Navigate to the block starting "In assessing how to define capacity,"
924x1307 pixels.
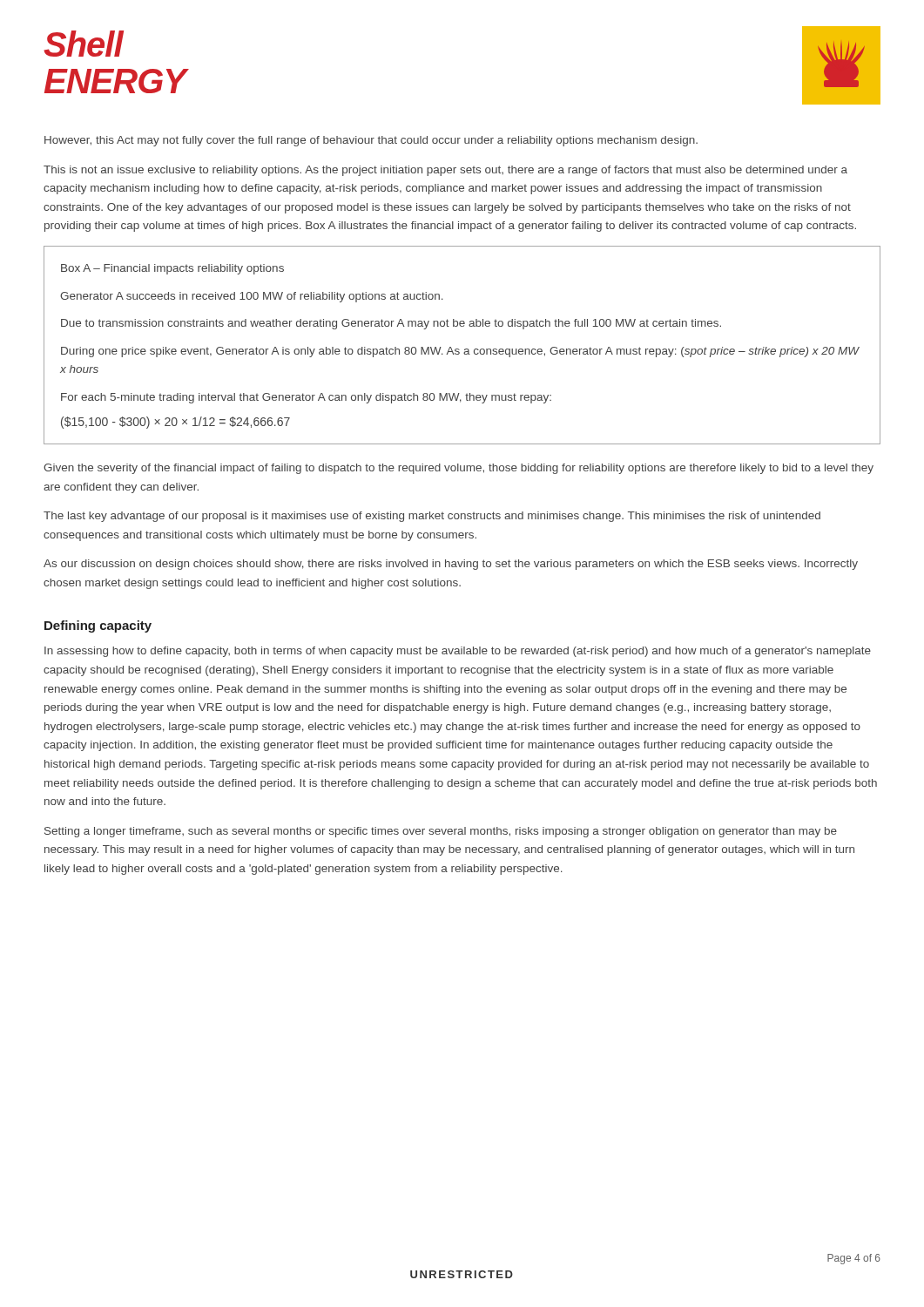pos(462,726)
